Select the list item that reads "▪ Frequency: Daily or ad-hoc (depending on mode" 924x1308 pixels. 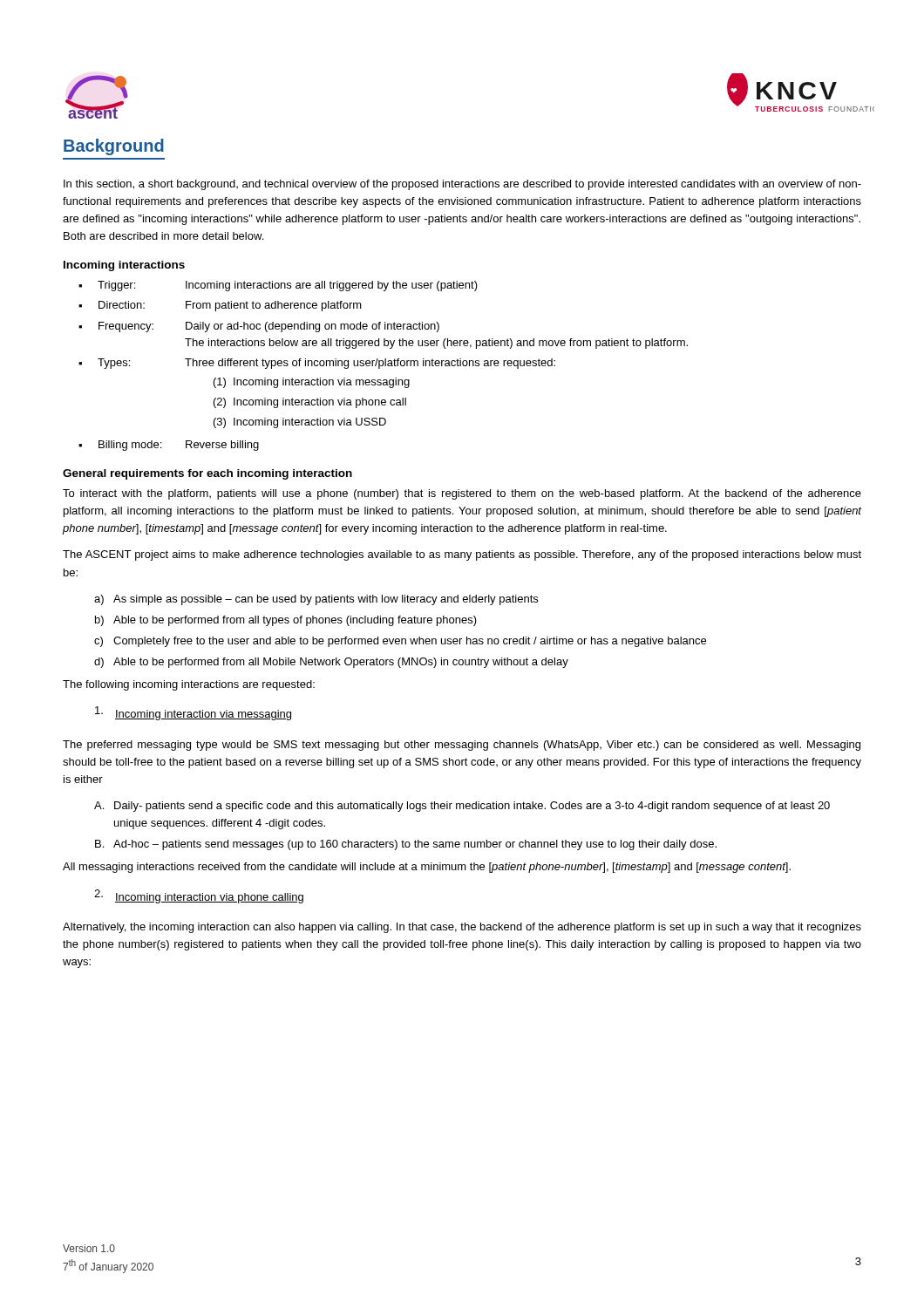[x=470, y=334]
